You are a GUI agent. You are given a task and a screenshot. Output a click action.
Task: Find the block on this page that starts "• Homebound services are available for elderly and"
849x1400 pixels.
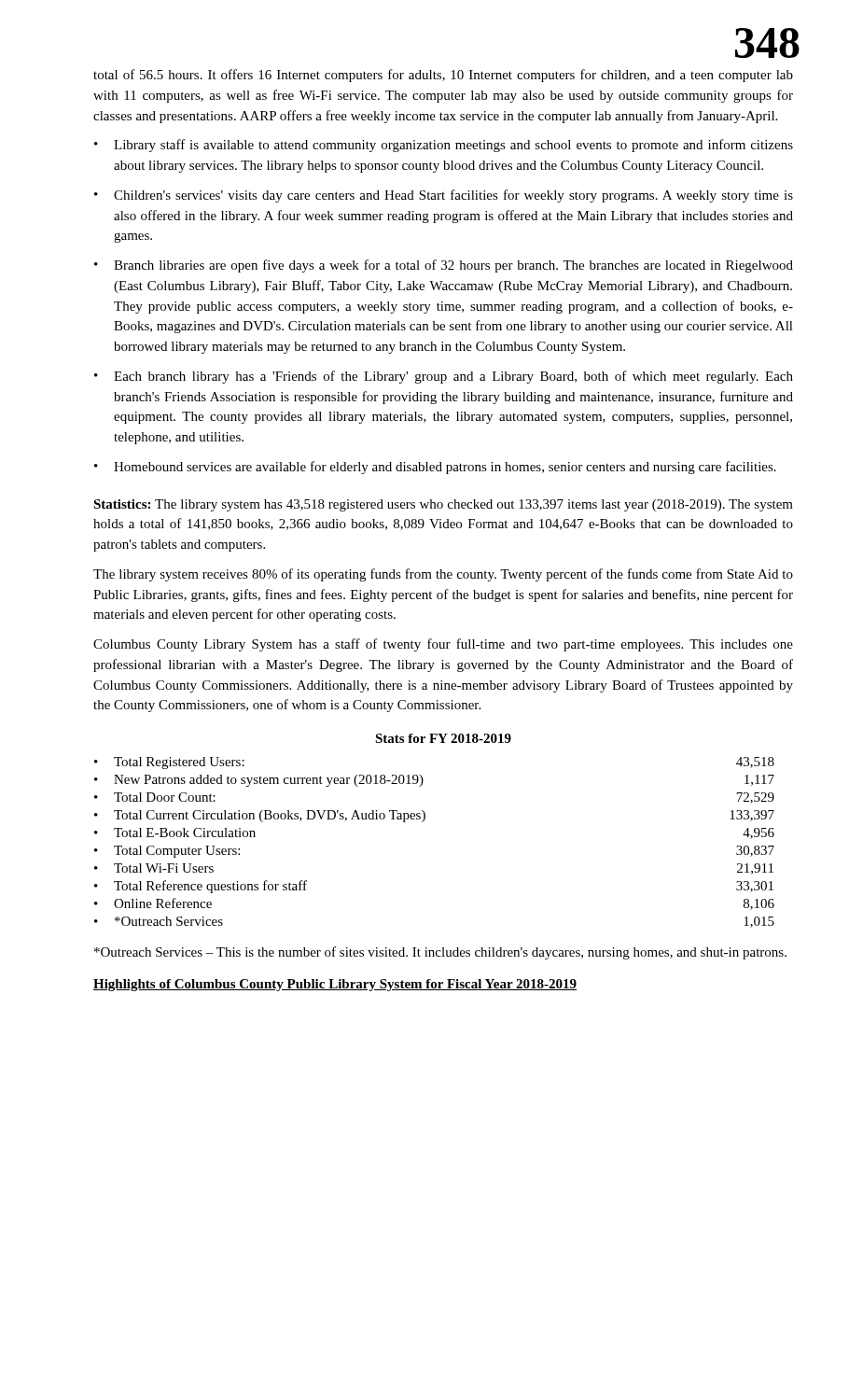pos(435,467)
